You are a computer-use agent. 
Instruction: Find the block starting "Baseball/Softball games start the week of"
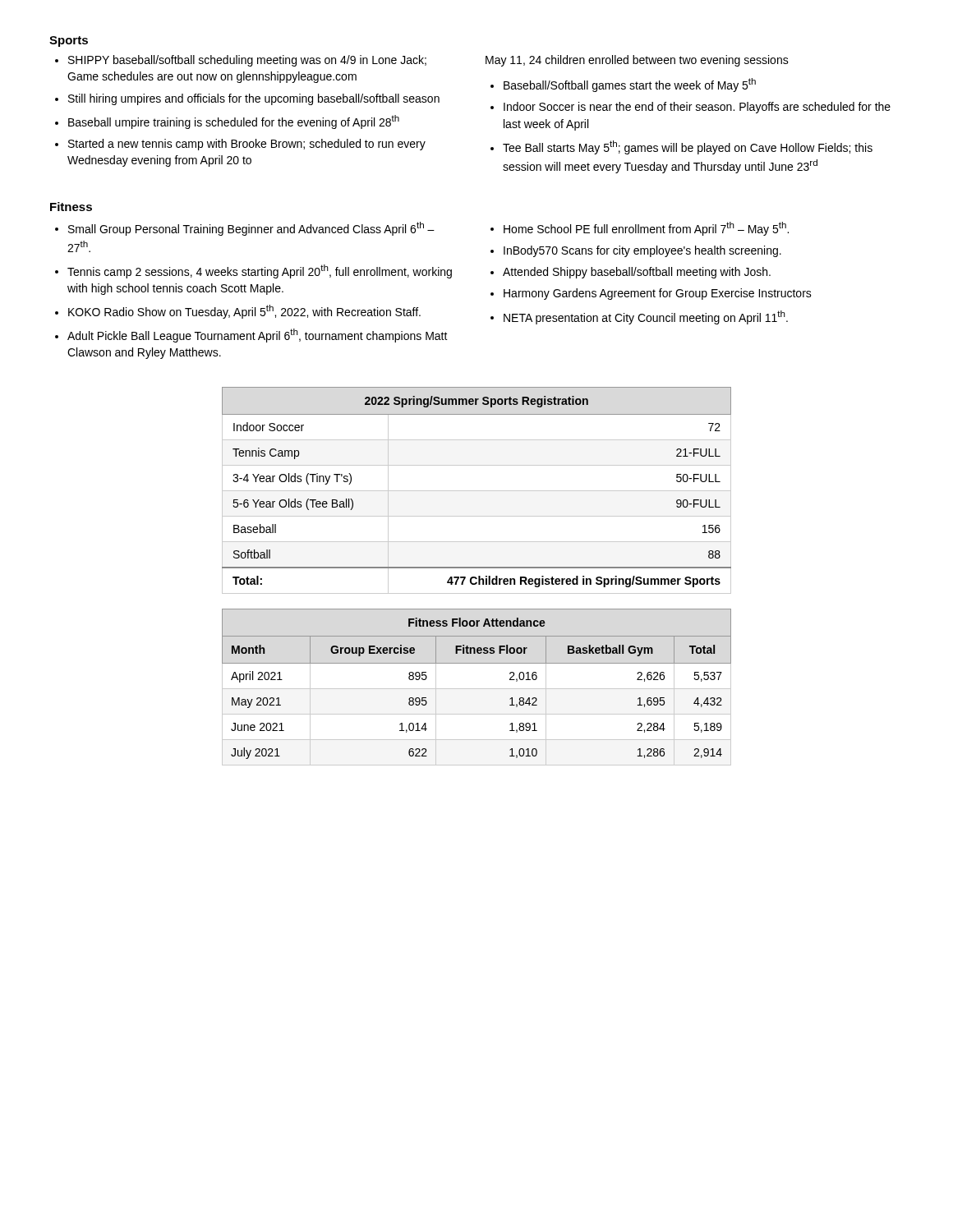tap(630, 84)
